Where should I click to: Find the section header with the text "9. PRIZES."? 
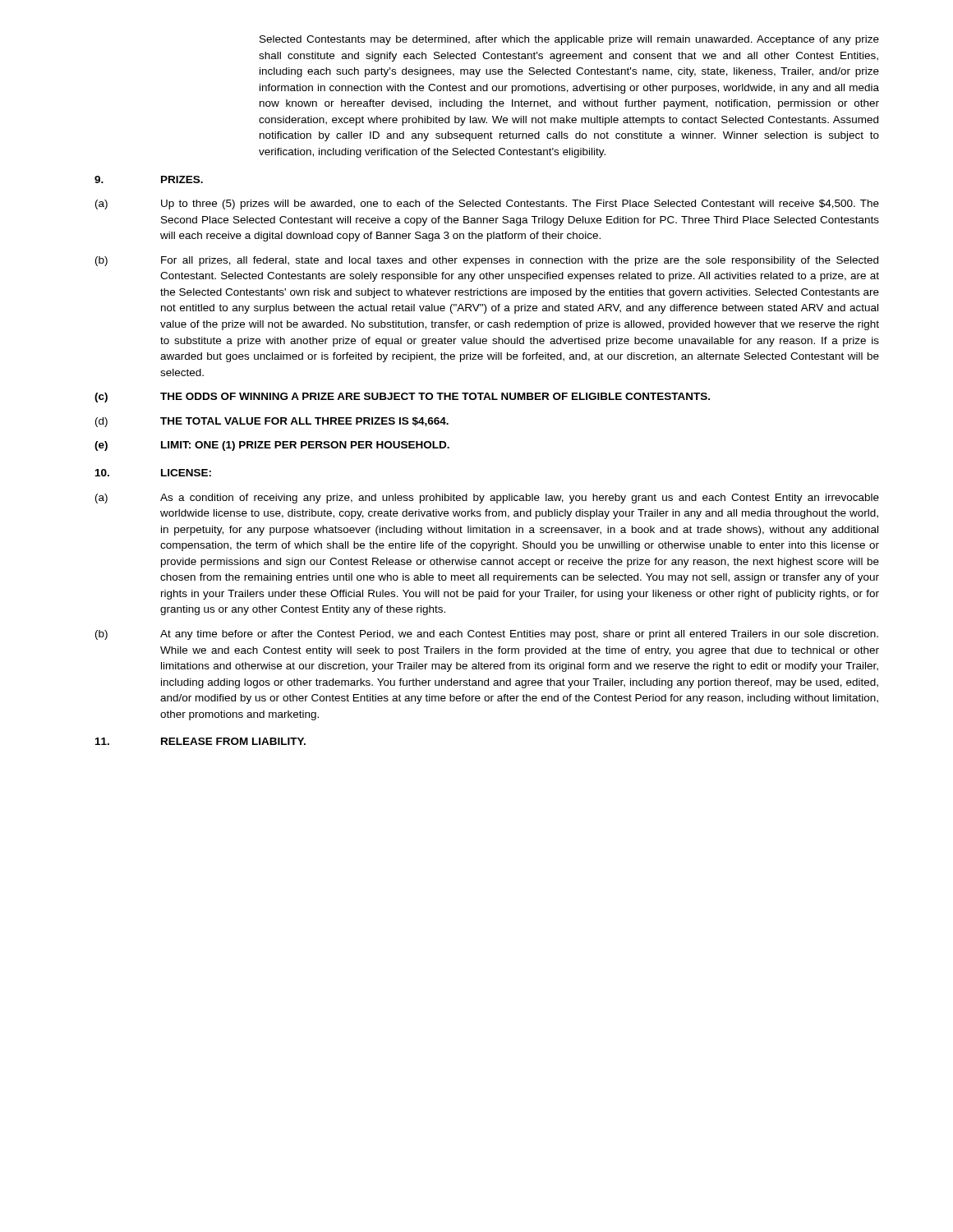point(97,179)
